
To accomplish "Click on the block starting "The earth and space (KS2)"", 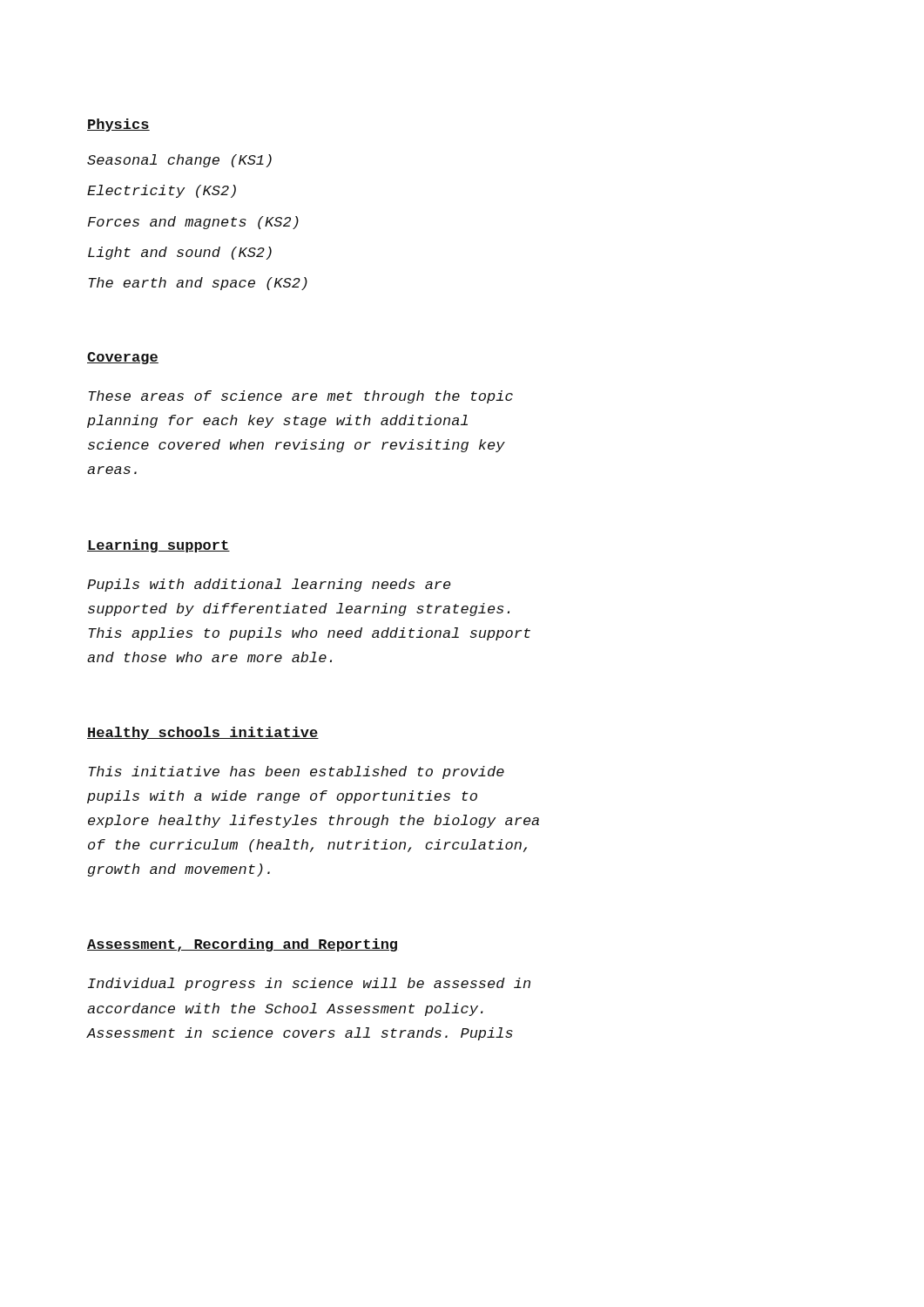I will point(198,284).
